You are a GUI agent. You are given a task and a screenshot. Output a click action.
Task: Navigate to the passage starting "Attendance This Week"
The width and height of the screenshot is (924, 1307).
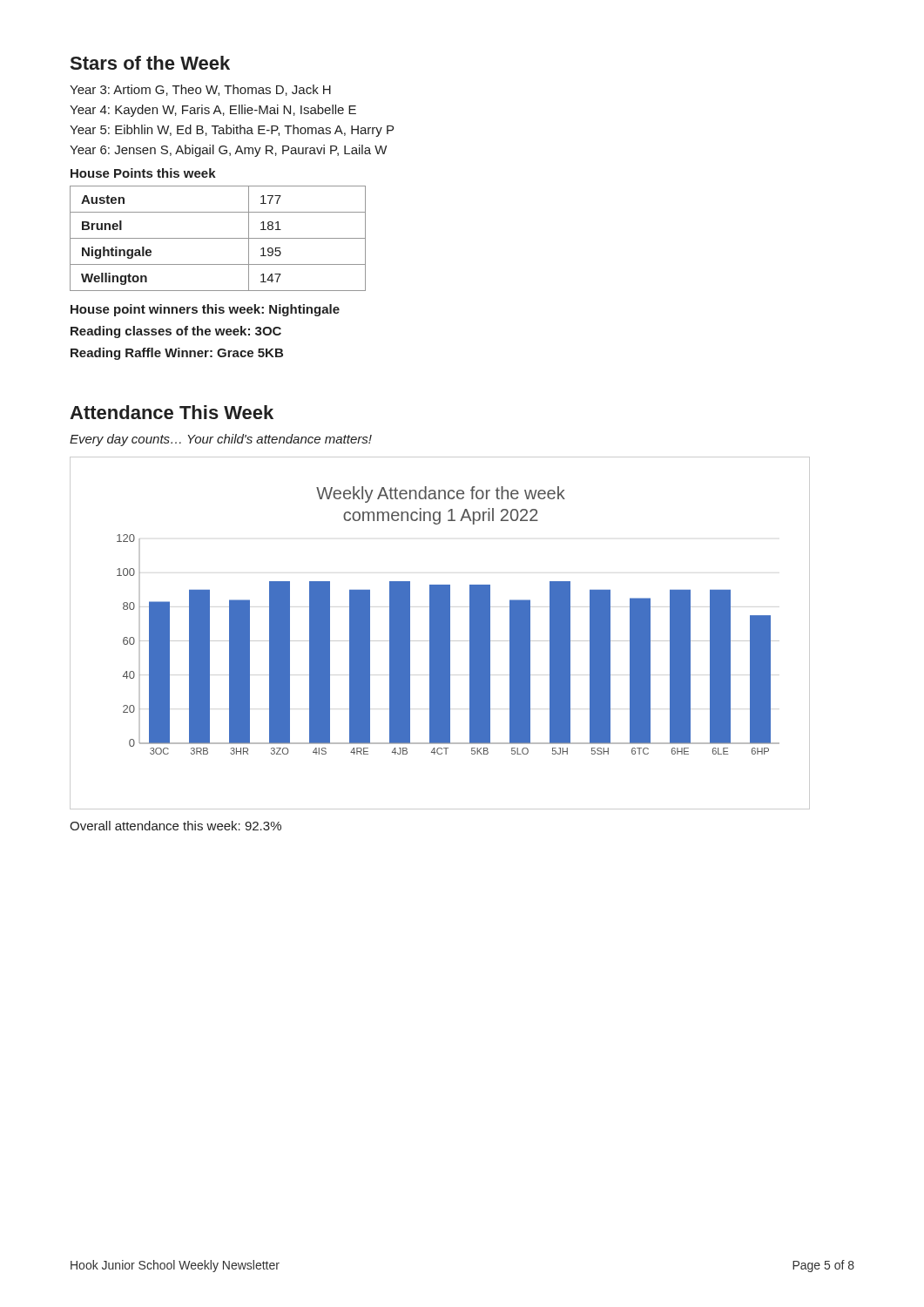coord(172,413)
